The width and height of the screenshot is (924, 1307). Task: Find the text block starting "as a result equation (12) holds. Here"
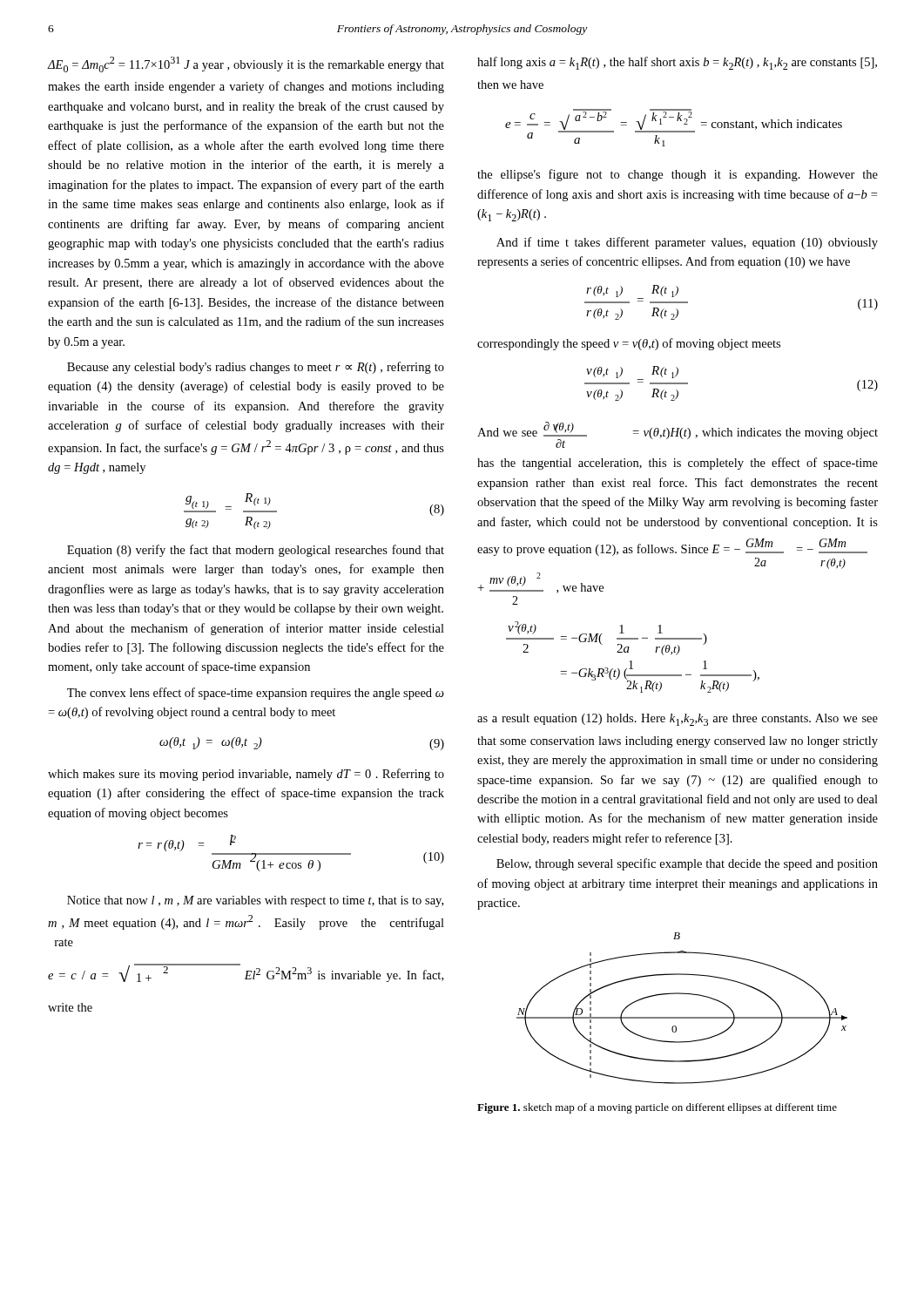pyautogui.click(x=678, y=778)
